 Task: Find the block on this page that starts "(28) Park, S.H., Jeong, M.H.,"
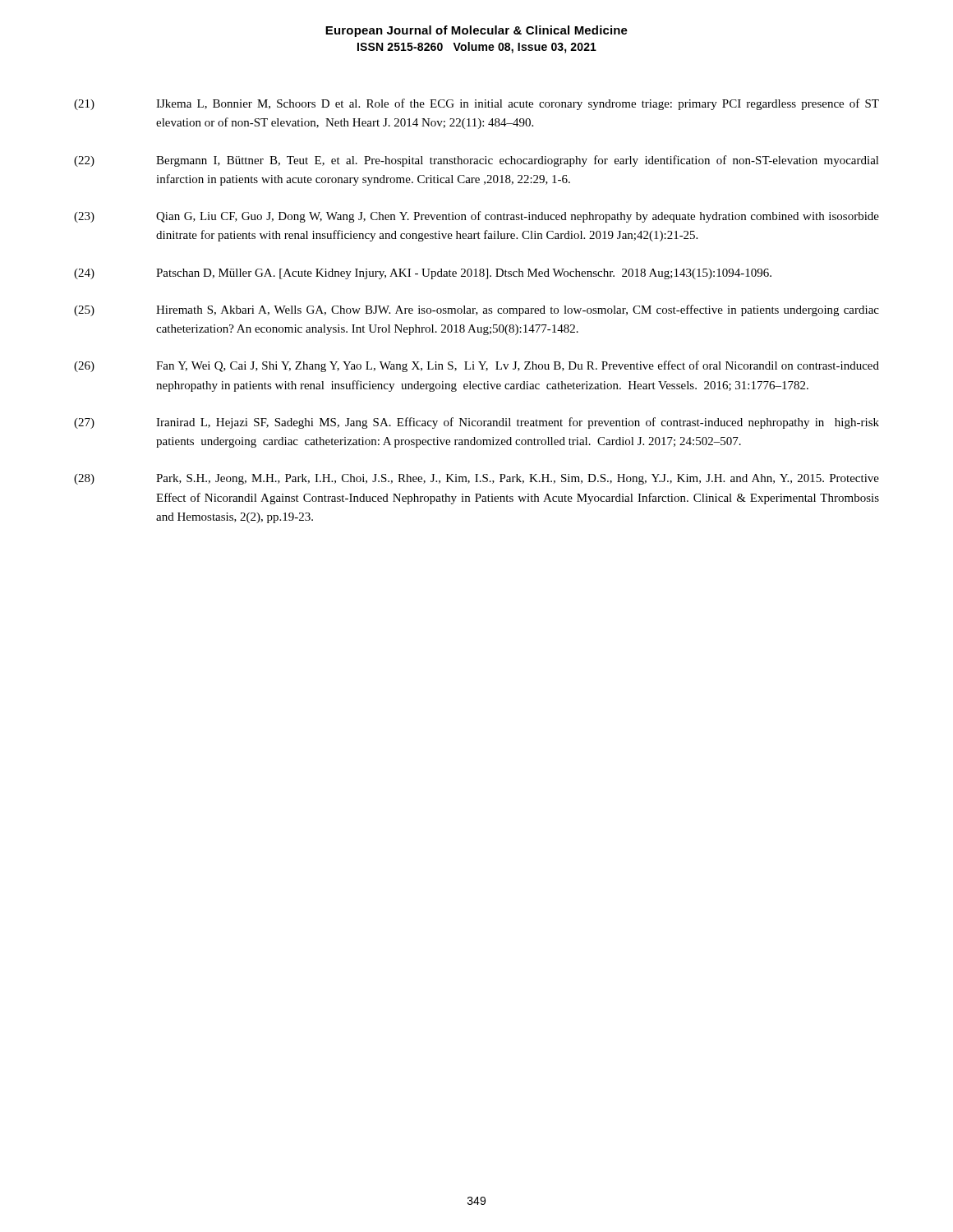click(476, 498)
